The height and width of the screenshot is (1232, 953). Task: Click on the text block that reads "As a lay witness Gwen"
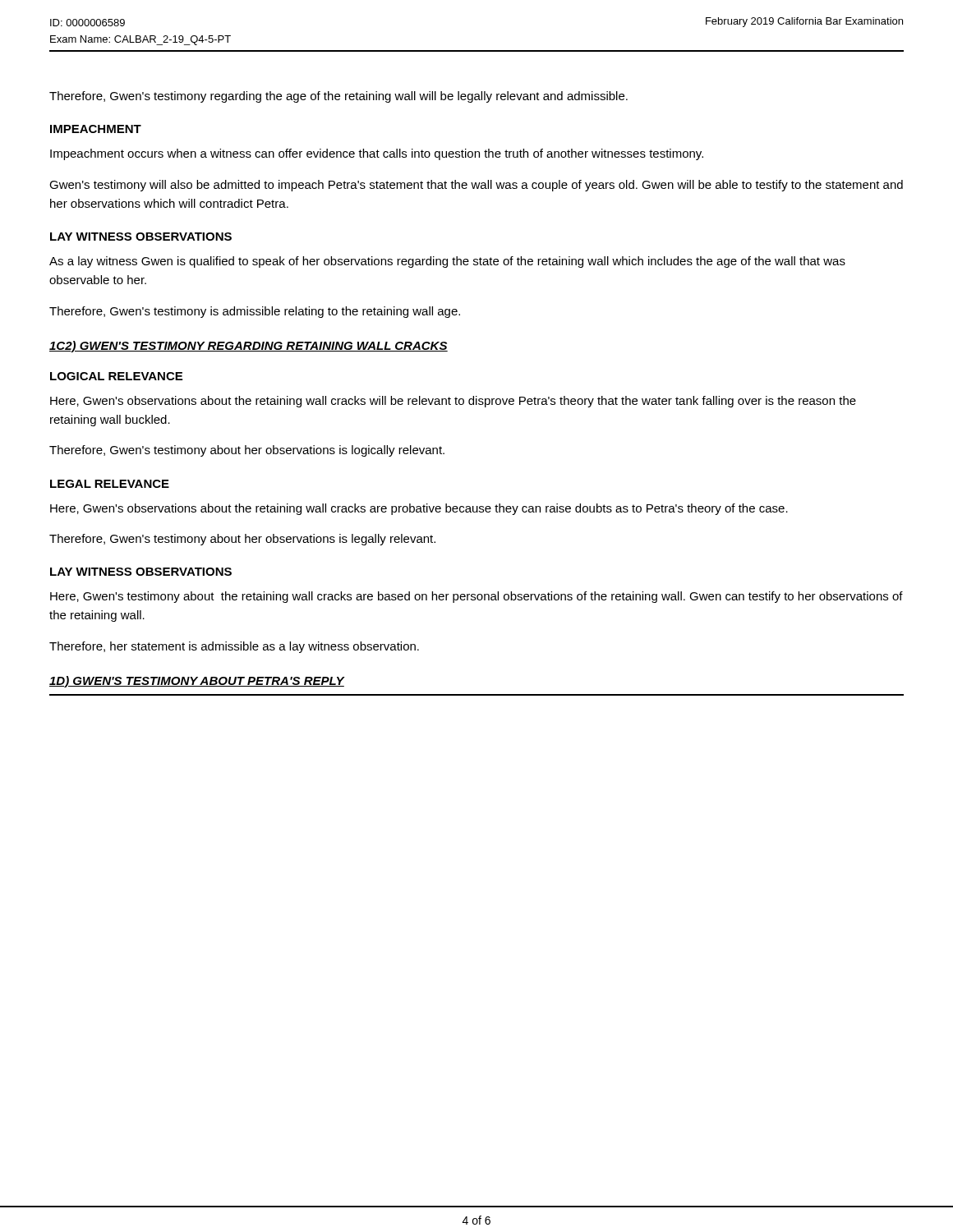[447, 270]
